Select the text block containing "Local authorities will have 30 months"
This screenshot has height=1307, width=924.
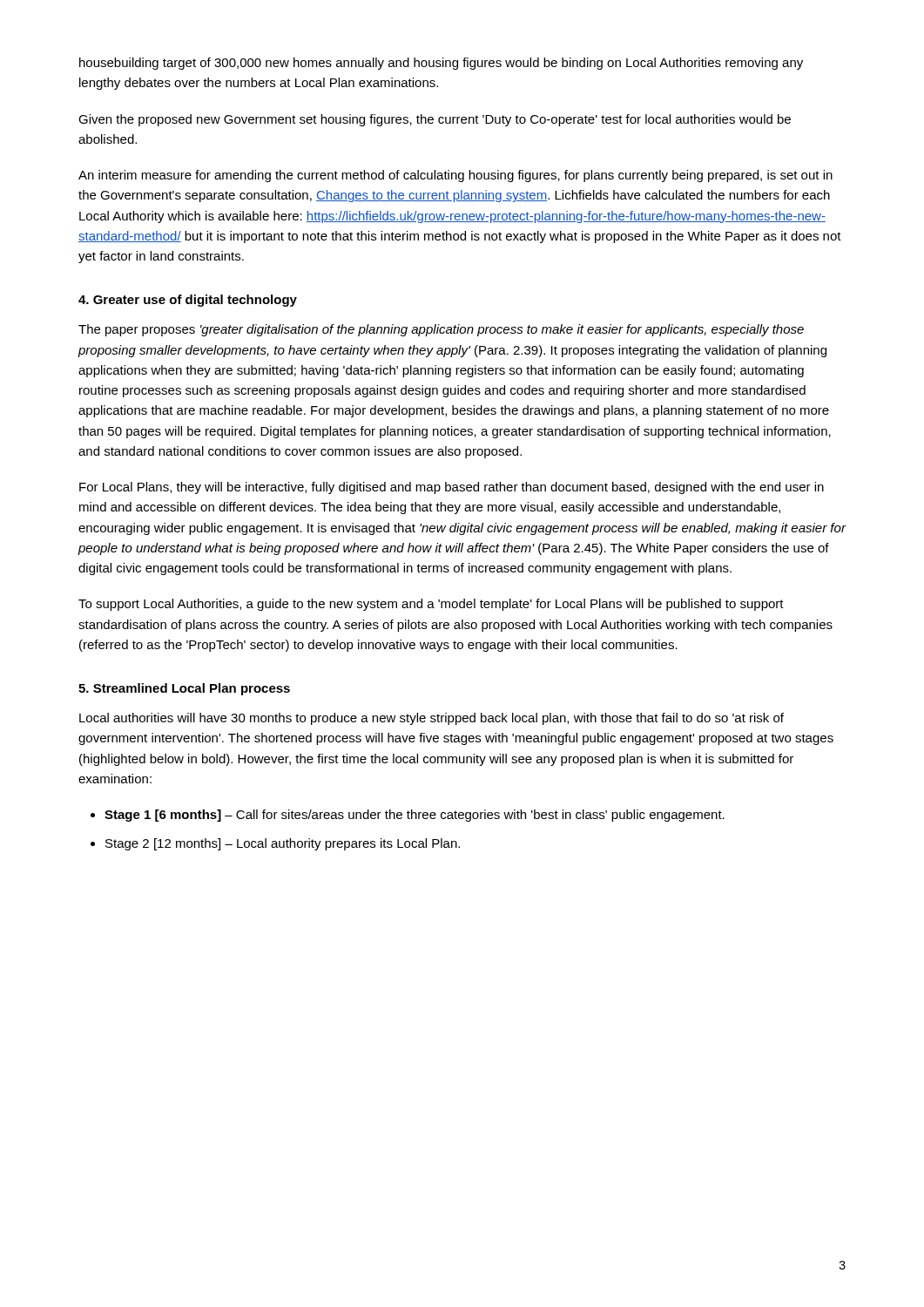[x=456, y=748]
